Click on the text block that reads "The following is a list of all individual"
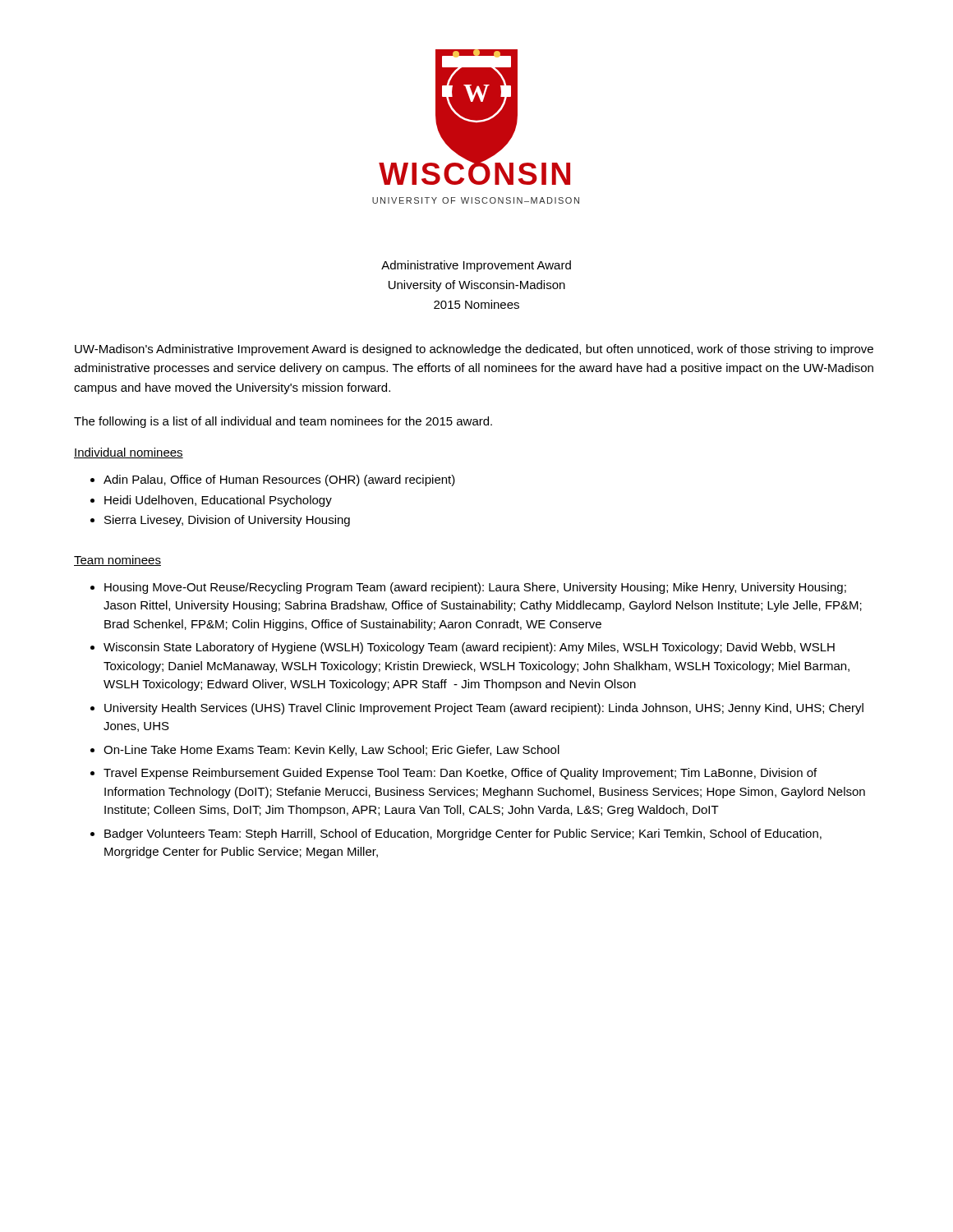This screenshot has height=1232, width=953. click(284, 421)
